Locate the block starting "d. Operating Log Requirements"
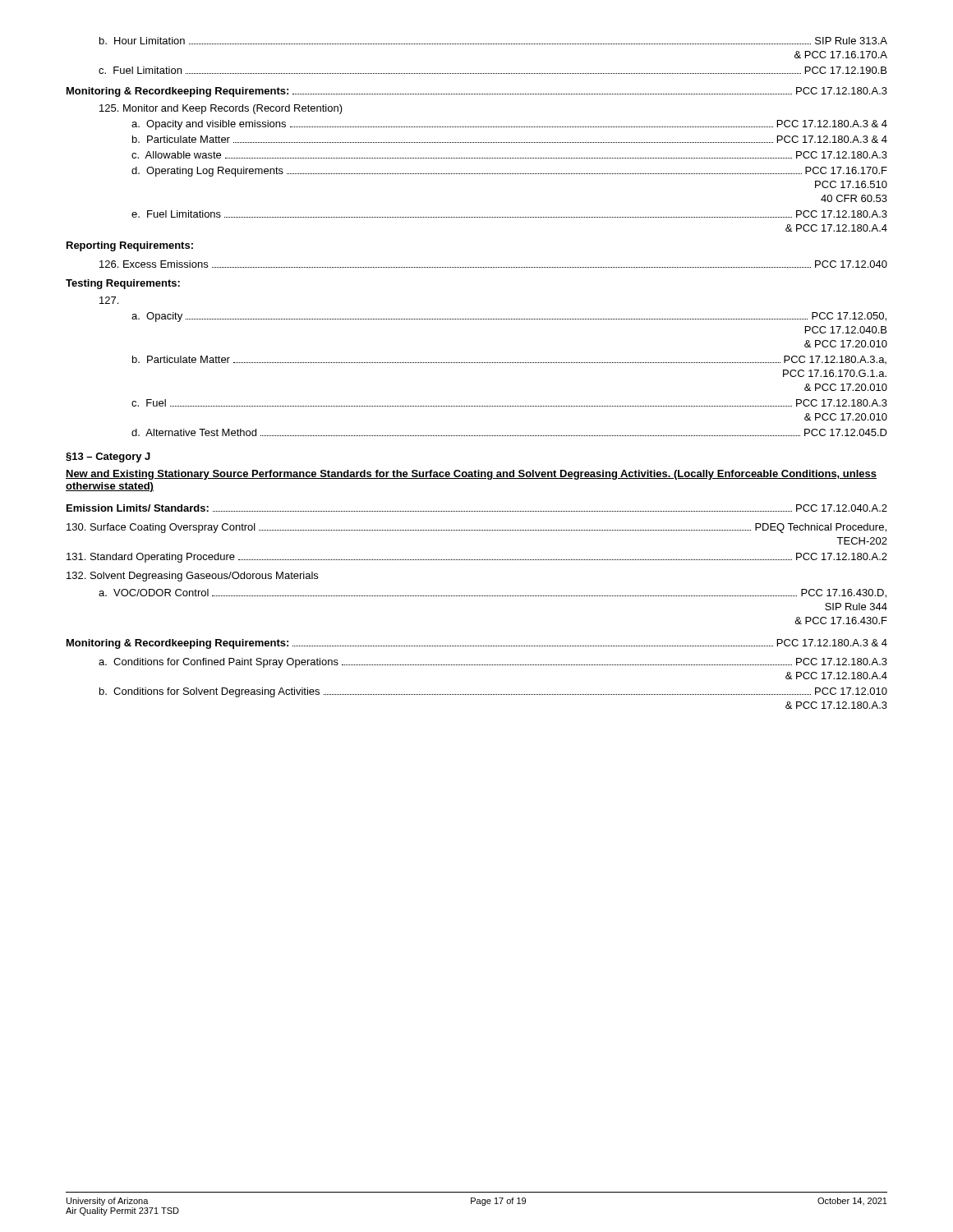Image resolution: width=953 pixels, height=1232 pixels. click(476, 184)
